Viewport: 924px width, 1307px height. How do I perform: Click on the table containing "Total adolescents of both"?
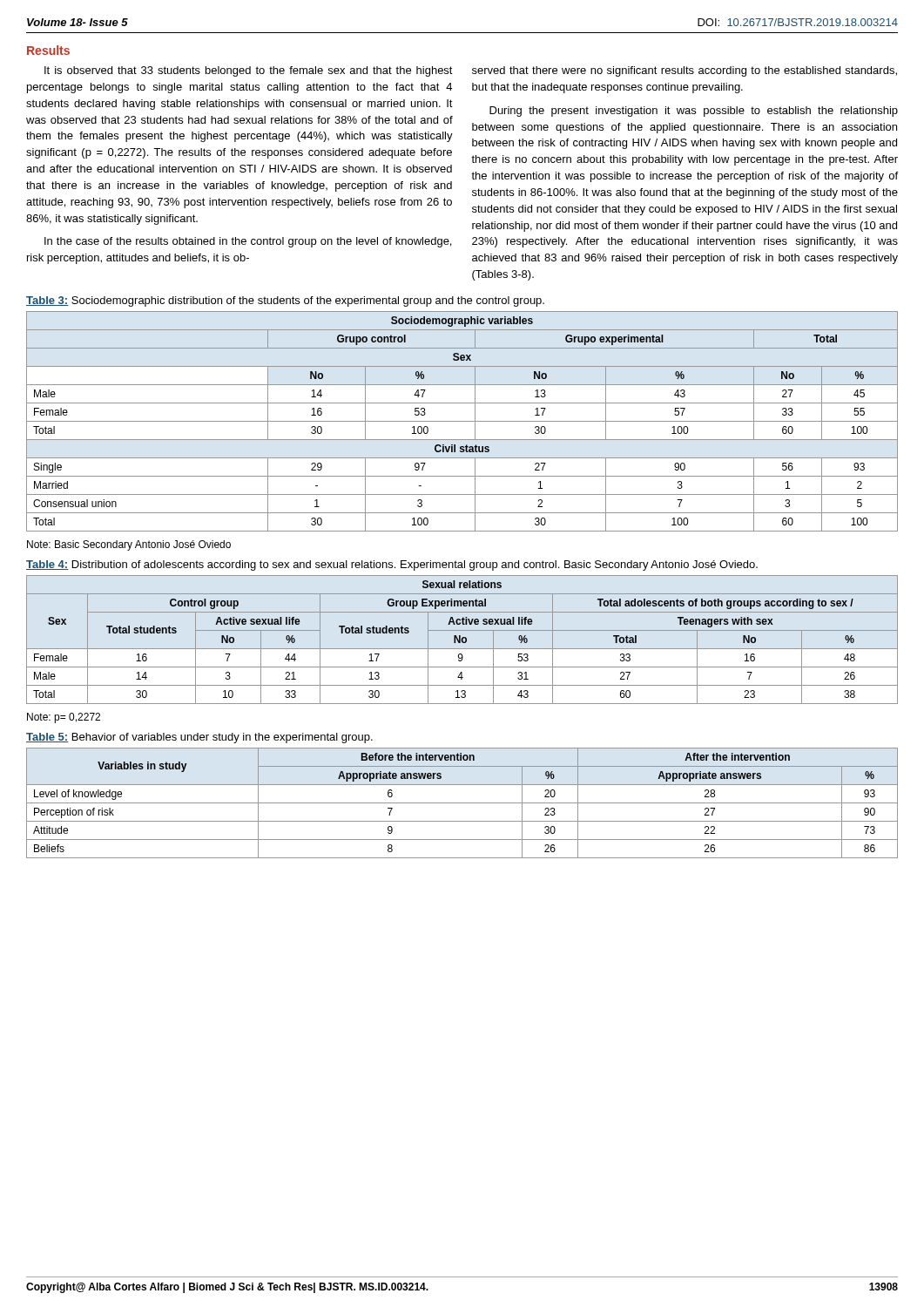[462, 640]
